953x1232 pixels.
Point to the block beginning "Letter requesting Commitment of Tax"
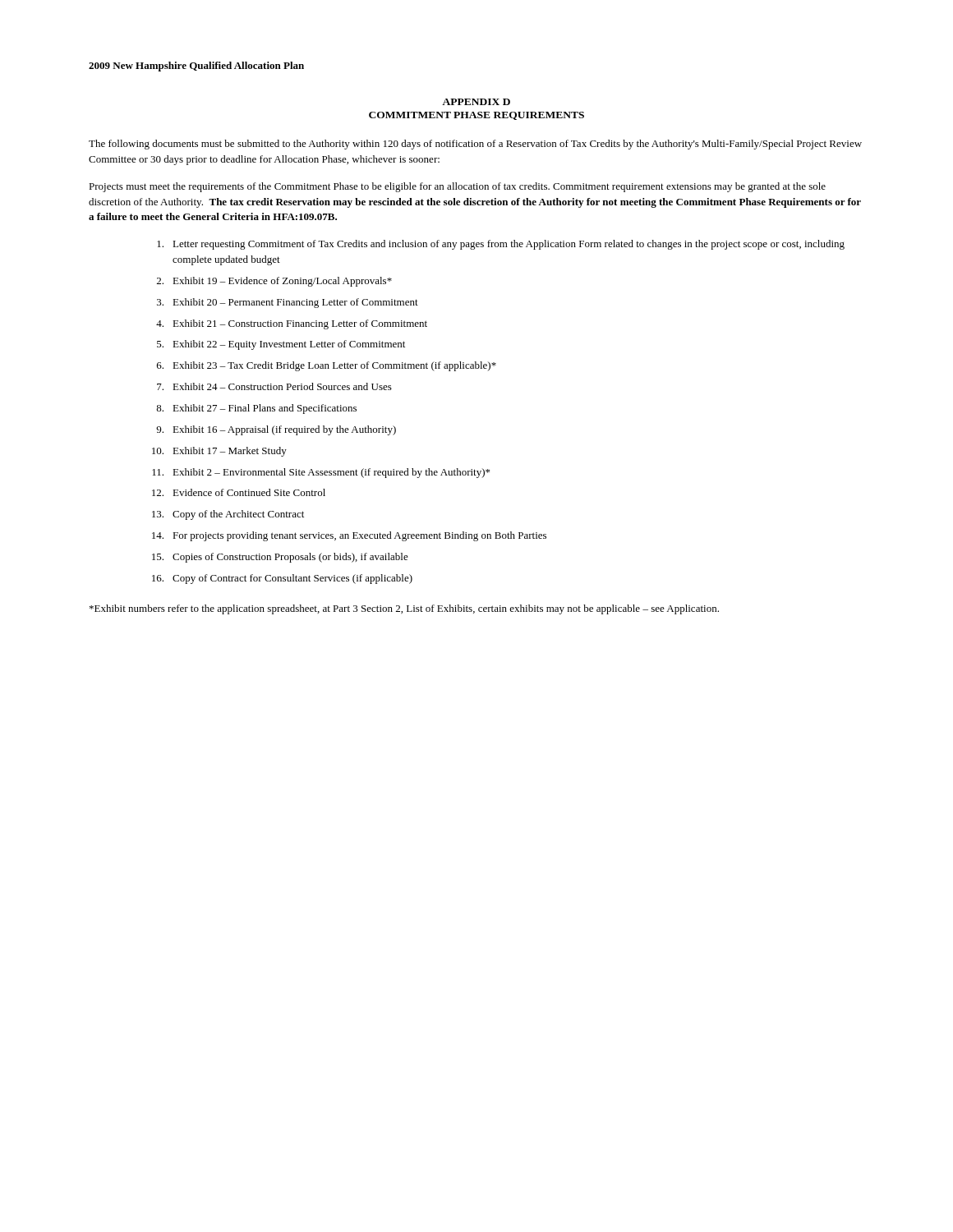[501, 252]
